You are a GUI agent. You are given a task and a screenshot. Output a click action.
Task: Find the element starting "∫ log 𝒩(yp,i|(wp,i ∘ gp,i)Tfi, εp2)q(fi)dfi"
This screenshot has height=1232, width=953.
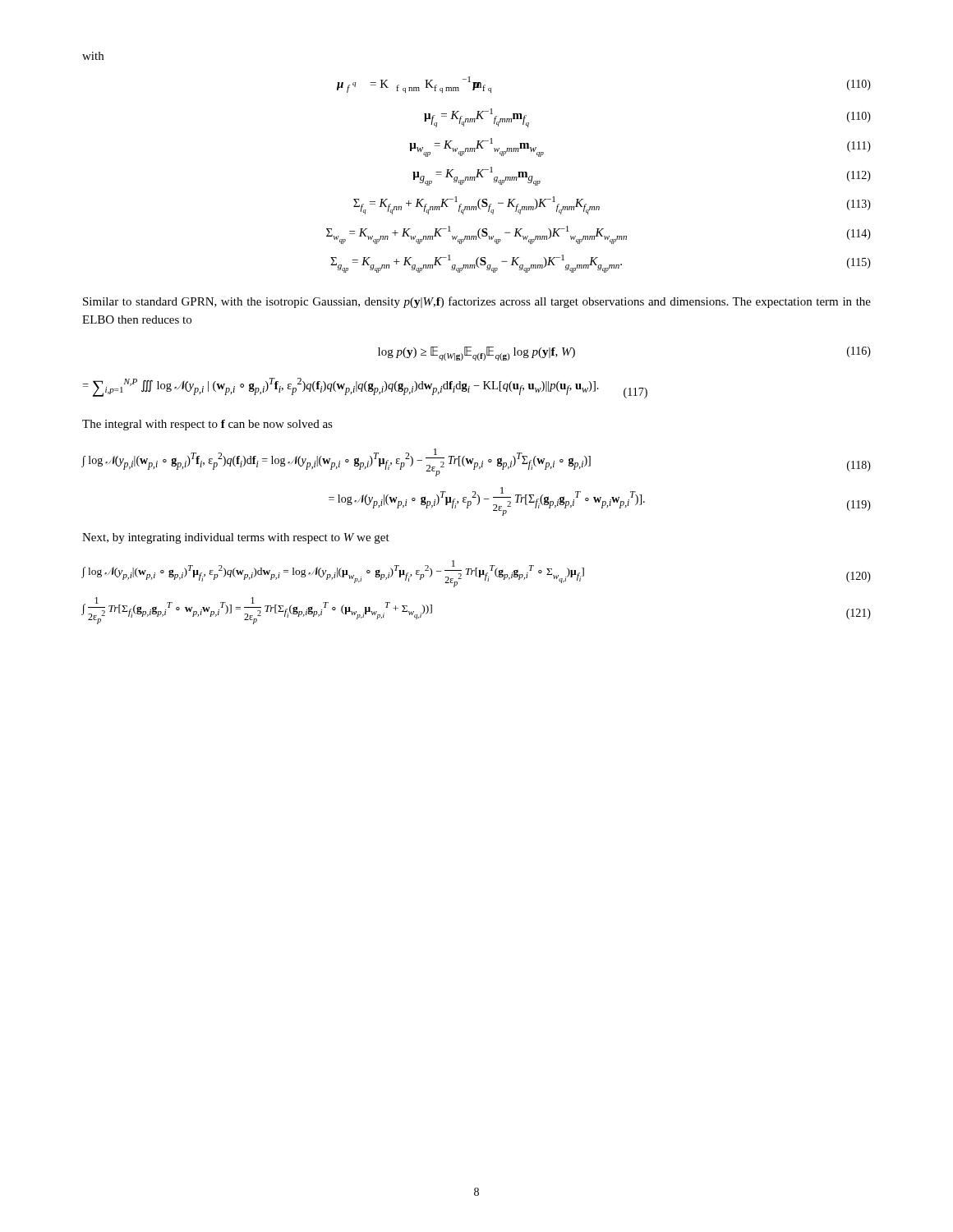click(x=476, y=461)
